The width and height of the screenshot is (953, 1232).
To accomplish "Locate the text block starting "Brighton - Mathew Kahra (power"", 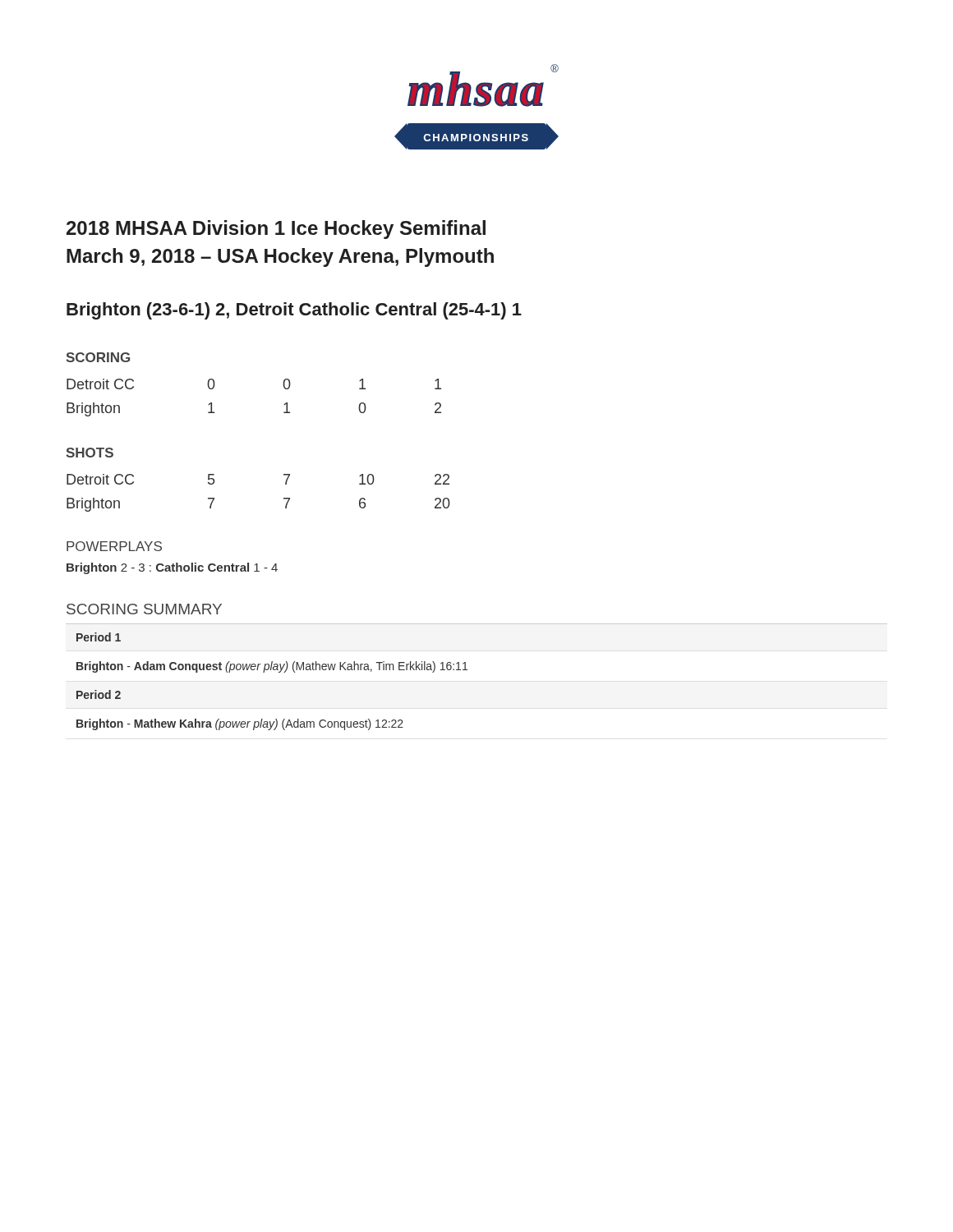I will [240, 724].
